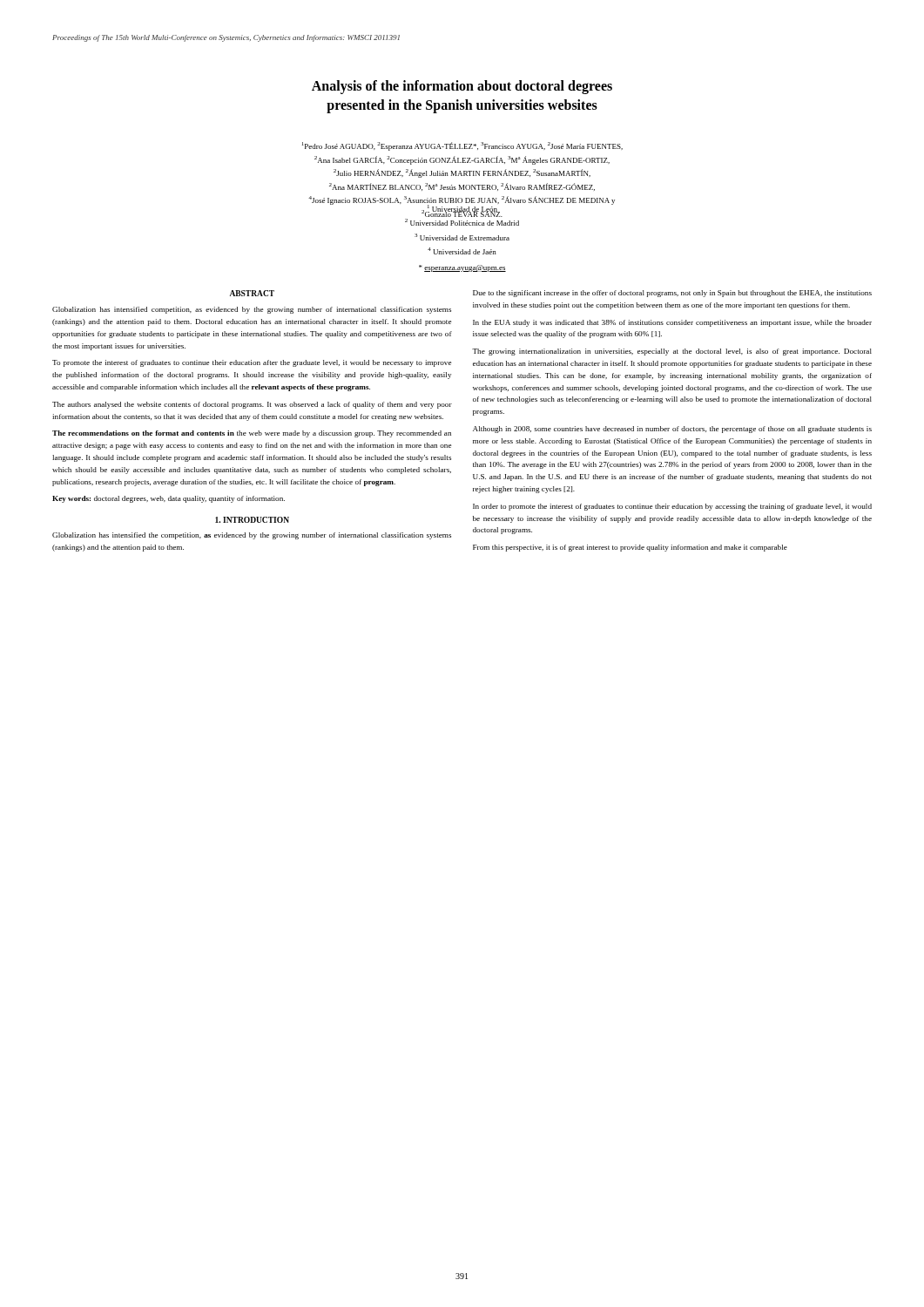Screen dimensions: 1307x924
Task: Point to the passage starting "Analysis of the information about doctoral"
Action: coord(462,96)
